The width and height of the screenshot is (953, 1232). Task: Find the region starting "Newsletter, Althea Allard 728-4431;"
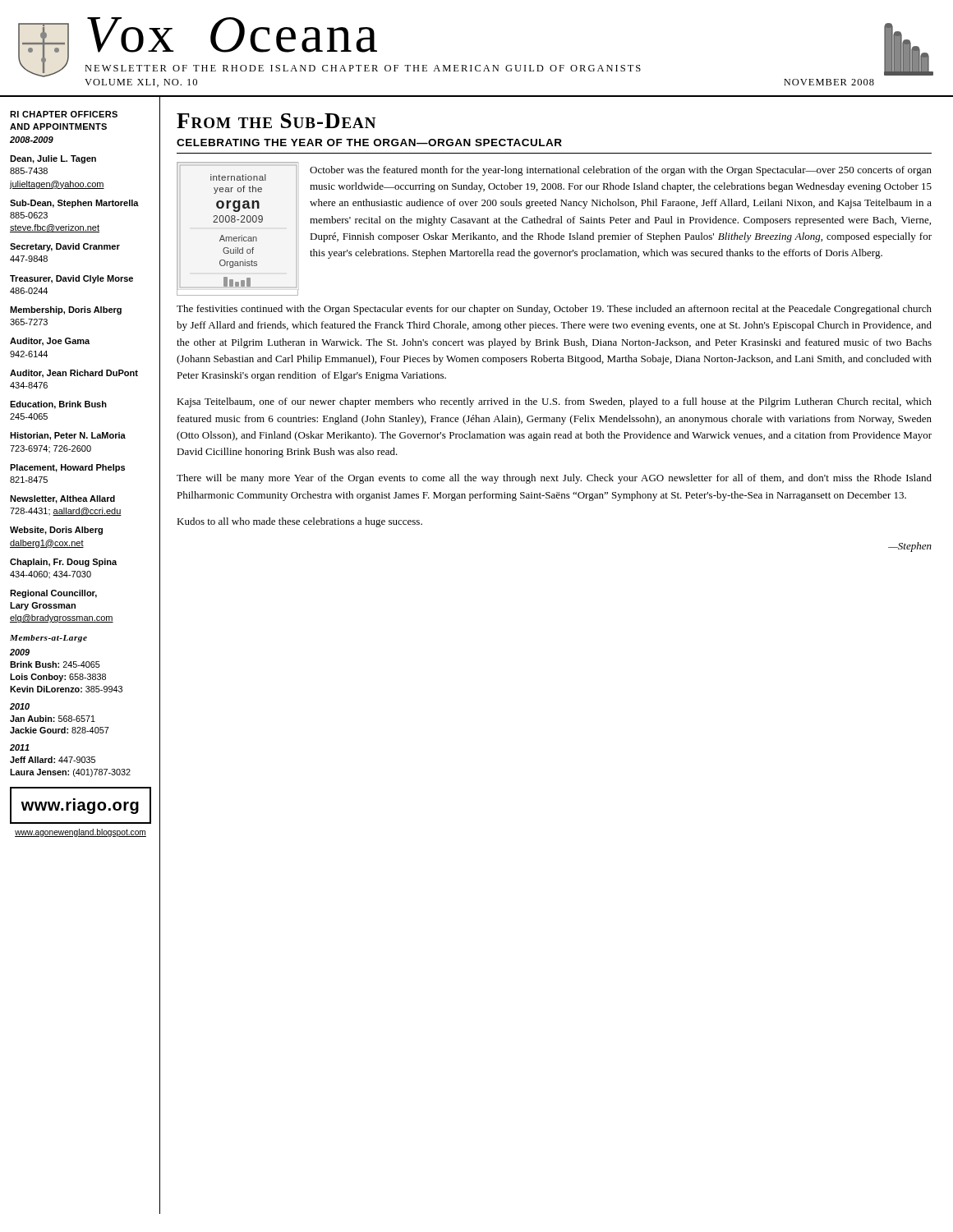click(65, 505)
